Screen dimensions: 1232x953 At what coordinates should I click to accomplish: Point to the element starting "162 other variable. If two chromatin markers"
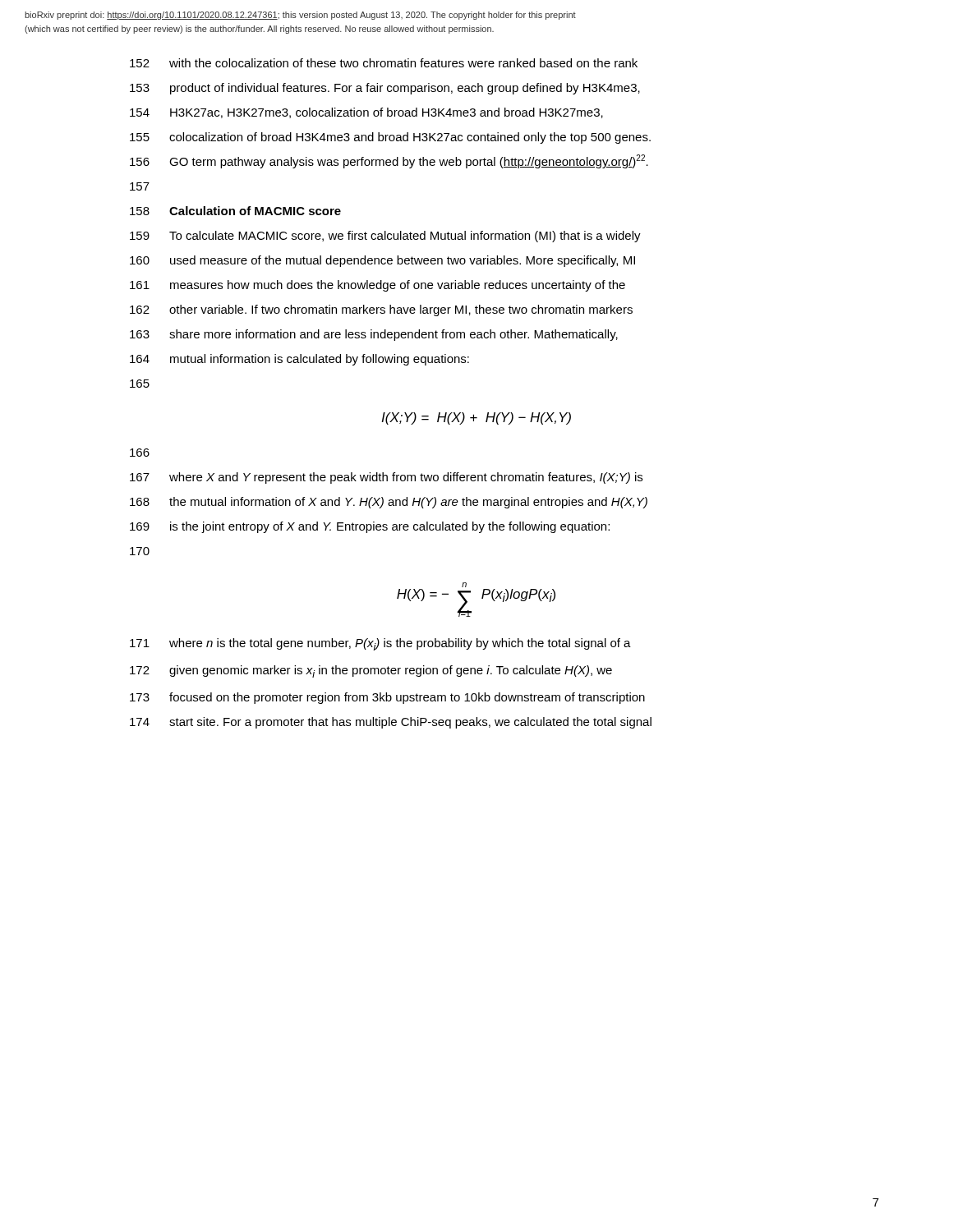point(476,310)
